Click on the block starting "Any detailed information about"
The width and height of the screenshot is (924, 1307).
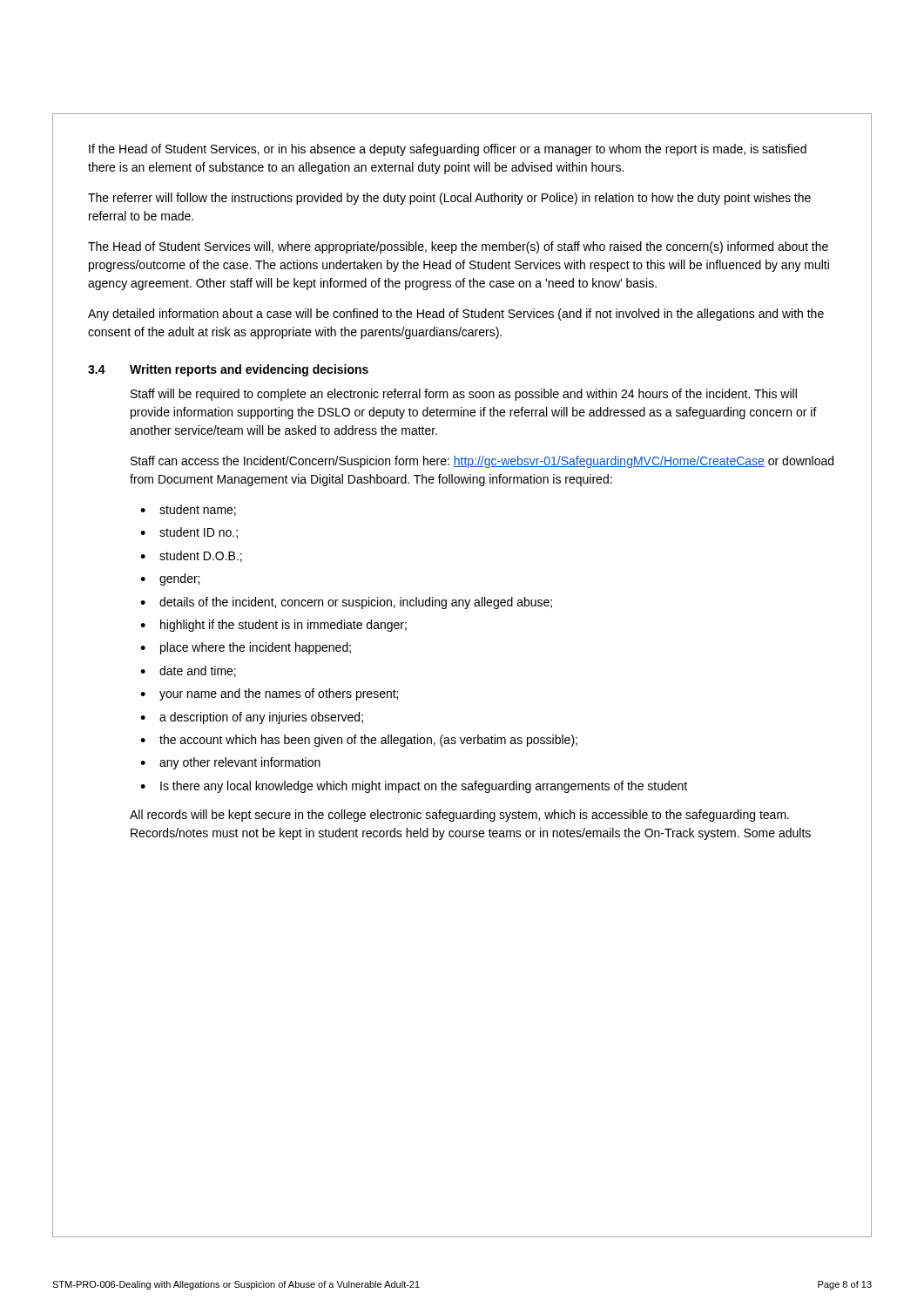pos(456,323)
